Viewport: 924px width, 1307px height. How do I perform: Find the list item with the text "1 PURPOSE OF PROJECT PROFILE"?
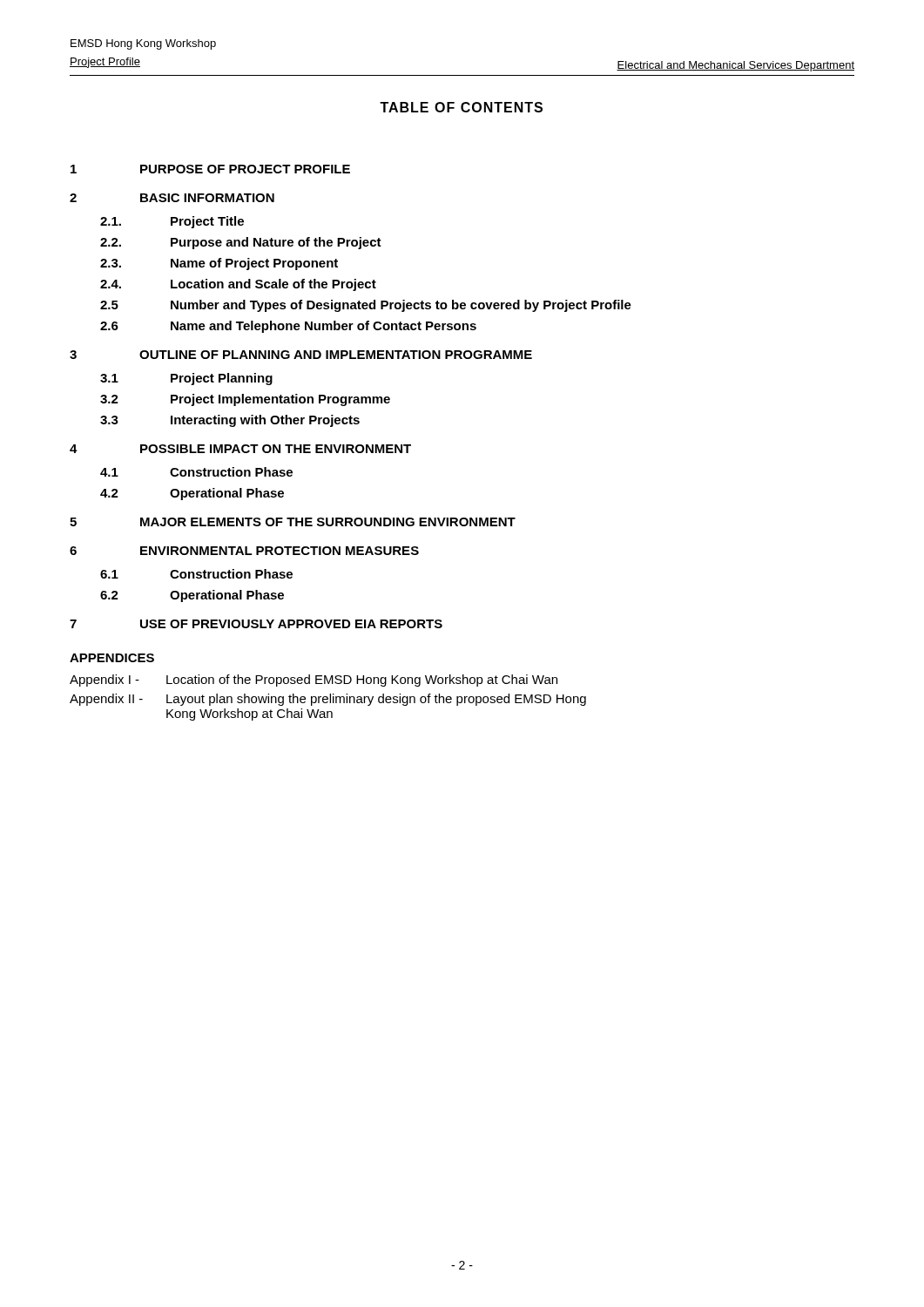pyautogui.click(x=210, y=169)
